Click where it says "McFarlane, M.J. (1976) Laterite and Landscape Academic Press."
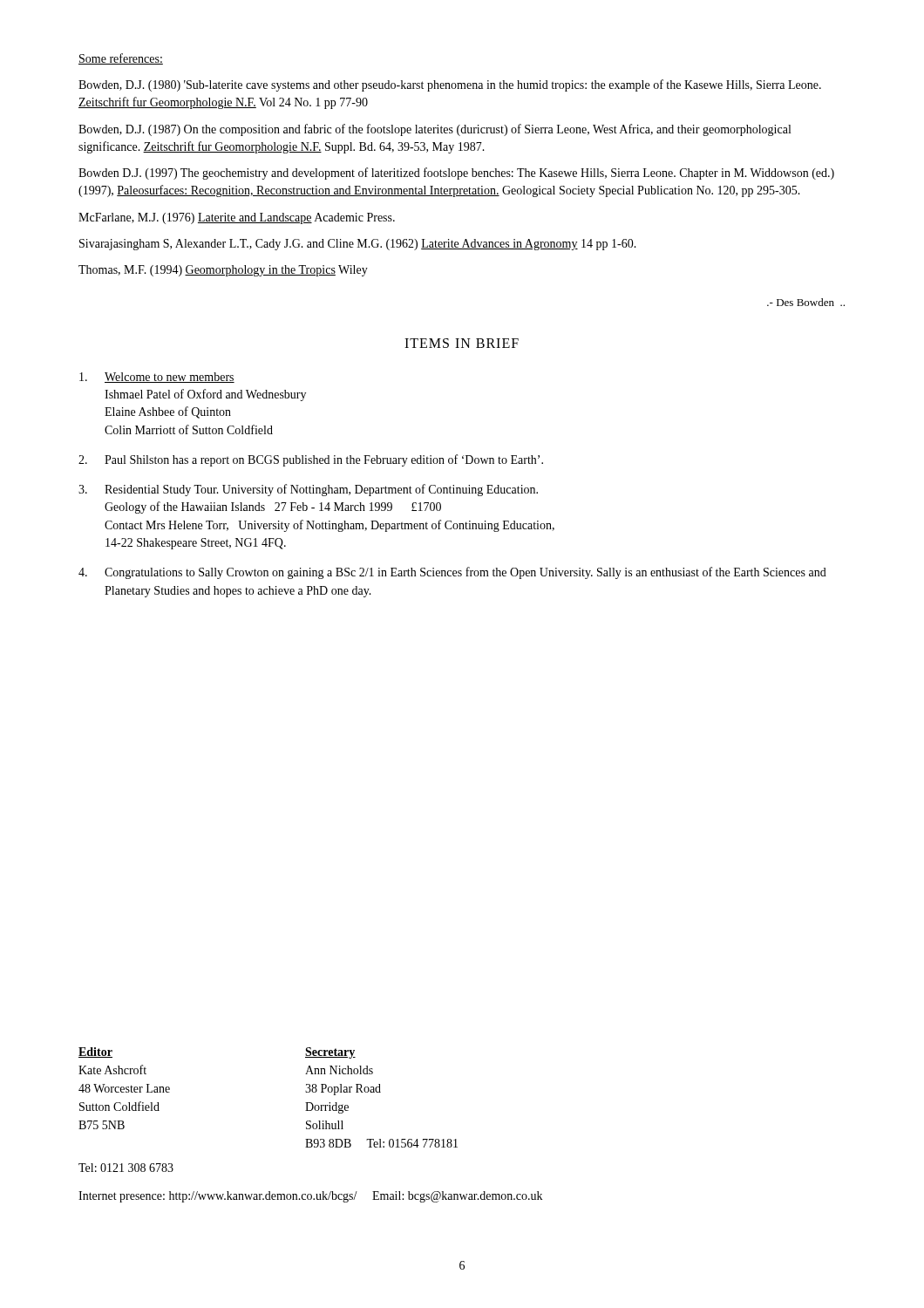 [237, 217]
